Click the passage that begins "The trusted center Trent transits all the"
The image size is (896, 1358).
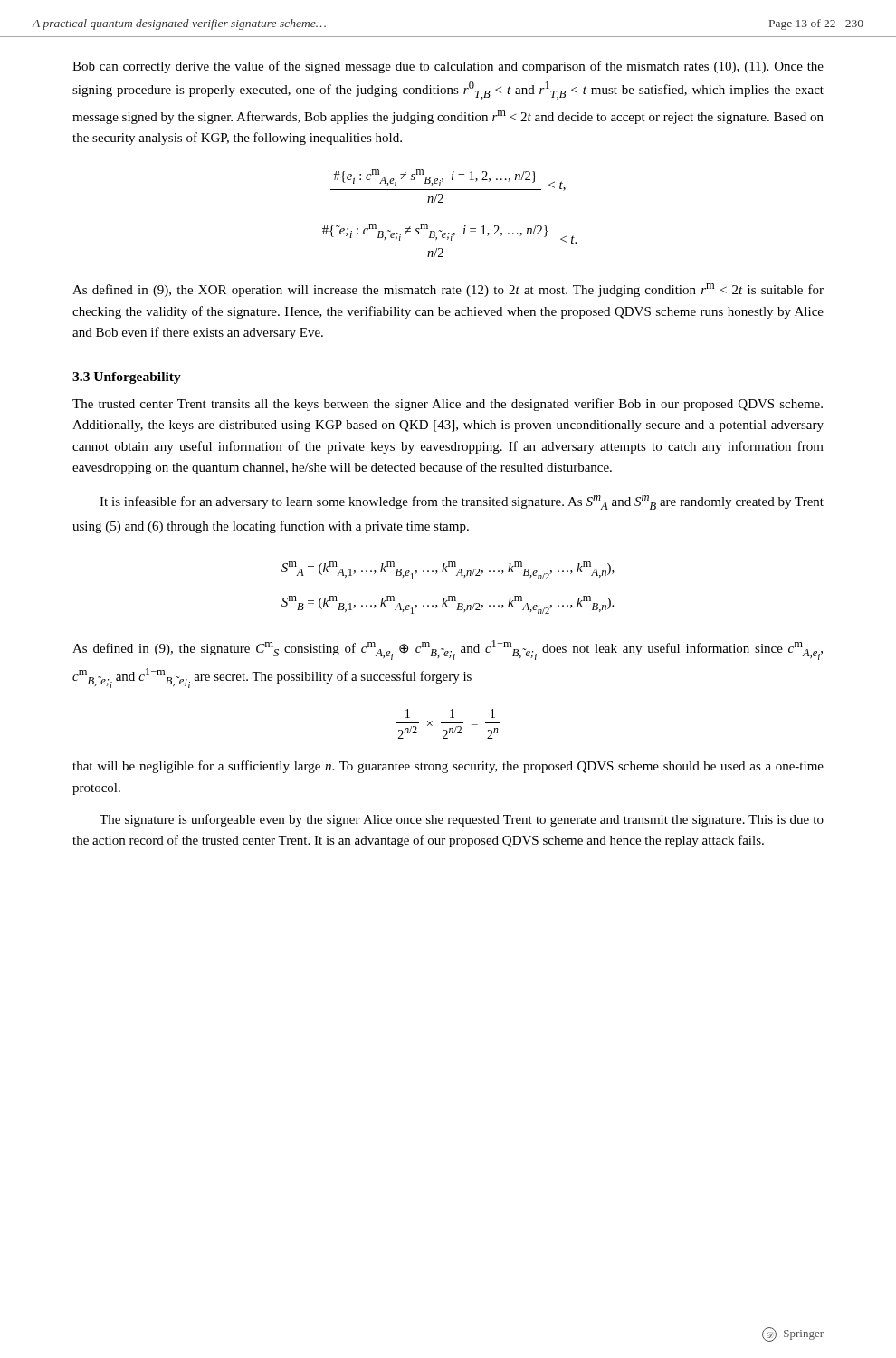click(448, 436)
